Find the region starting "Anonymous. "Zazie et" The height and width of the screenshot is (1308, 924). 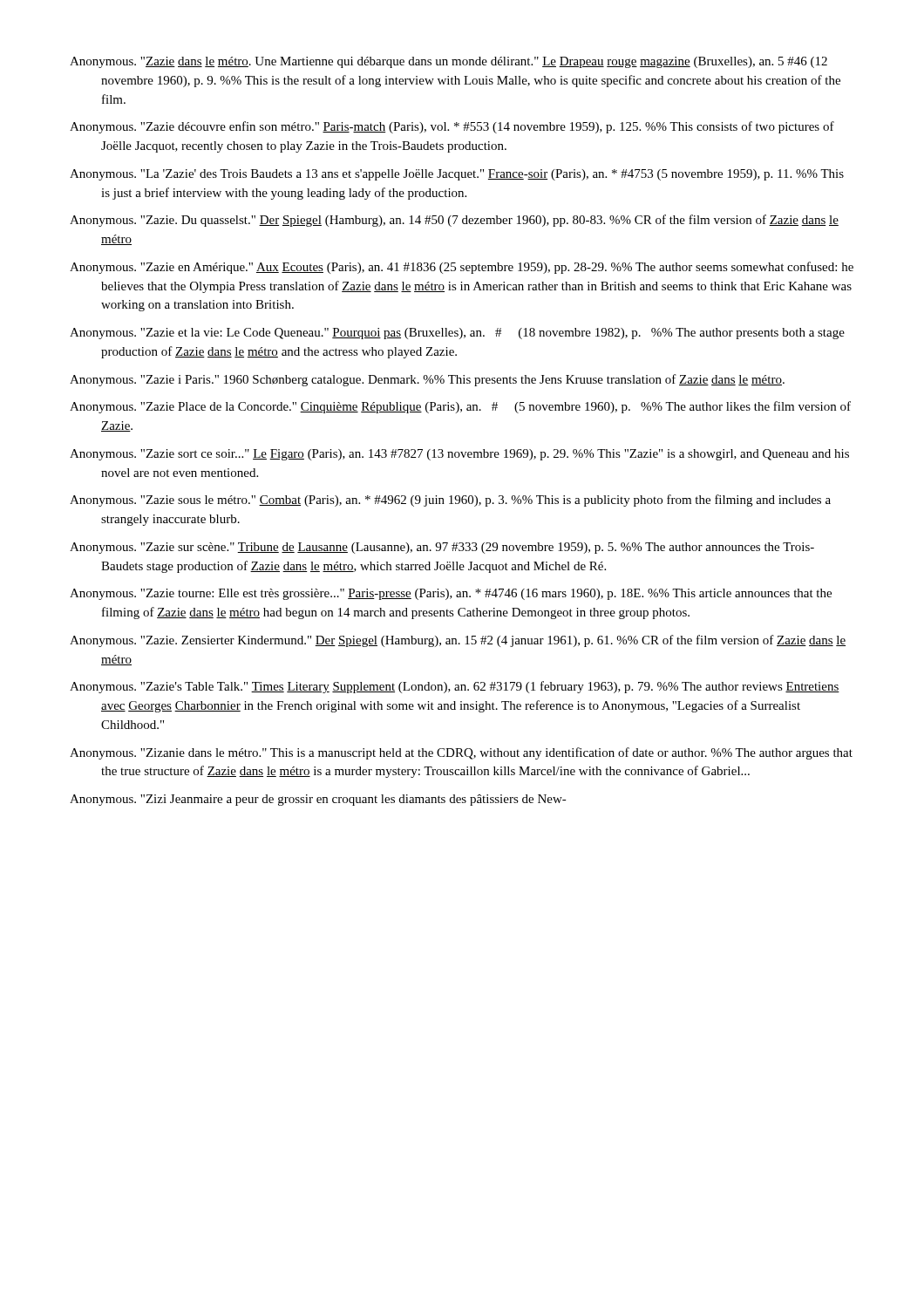click(462, 342)
